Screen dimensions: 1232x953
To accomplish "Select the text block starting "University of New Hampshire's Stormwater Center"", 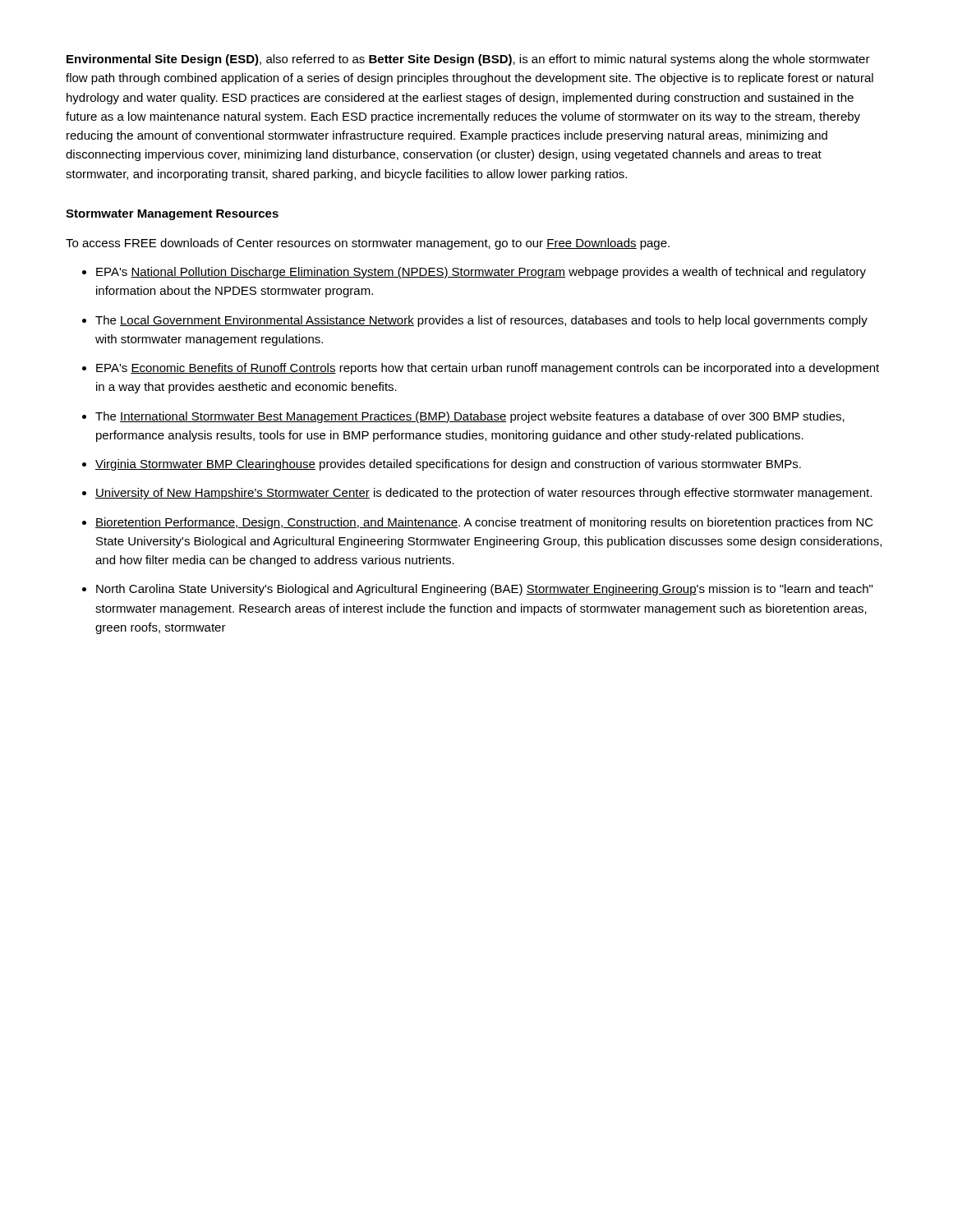I will pyautogui.click(x=484, y=493).
